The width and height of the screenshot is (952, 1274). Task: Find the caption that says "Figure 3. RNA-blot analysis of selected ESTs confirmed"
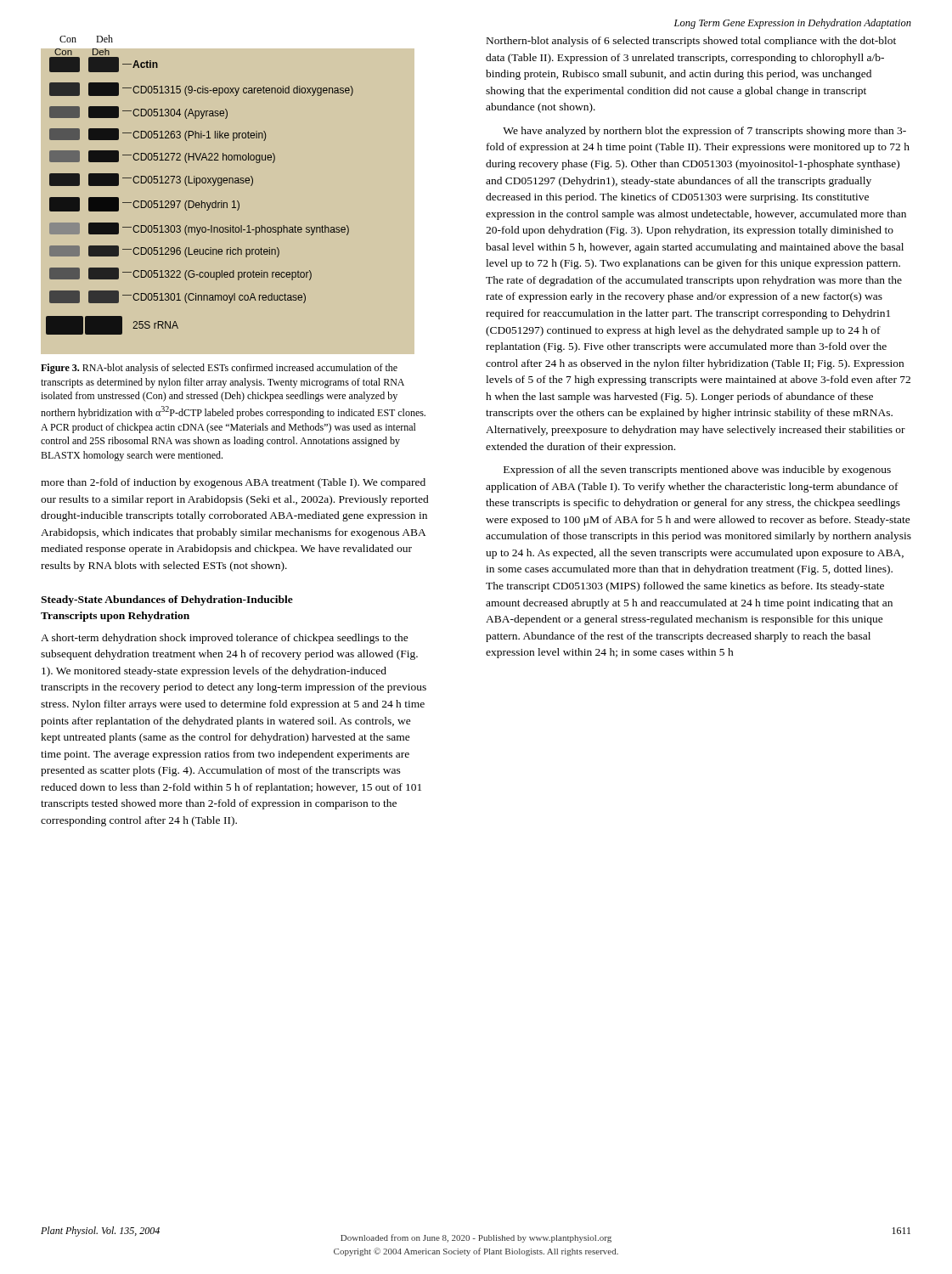[233, 412]
